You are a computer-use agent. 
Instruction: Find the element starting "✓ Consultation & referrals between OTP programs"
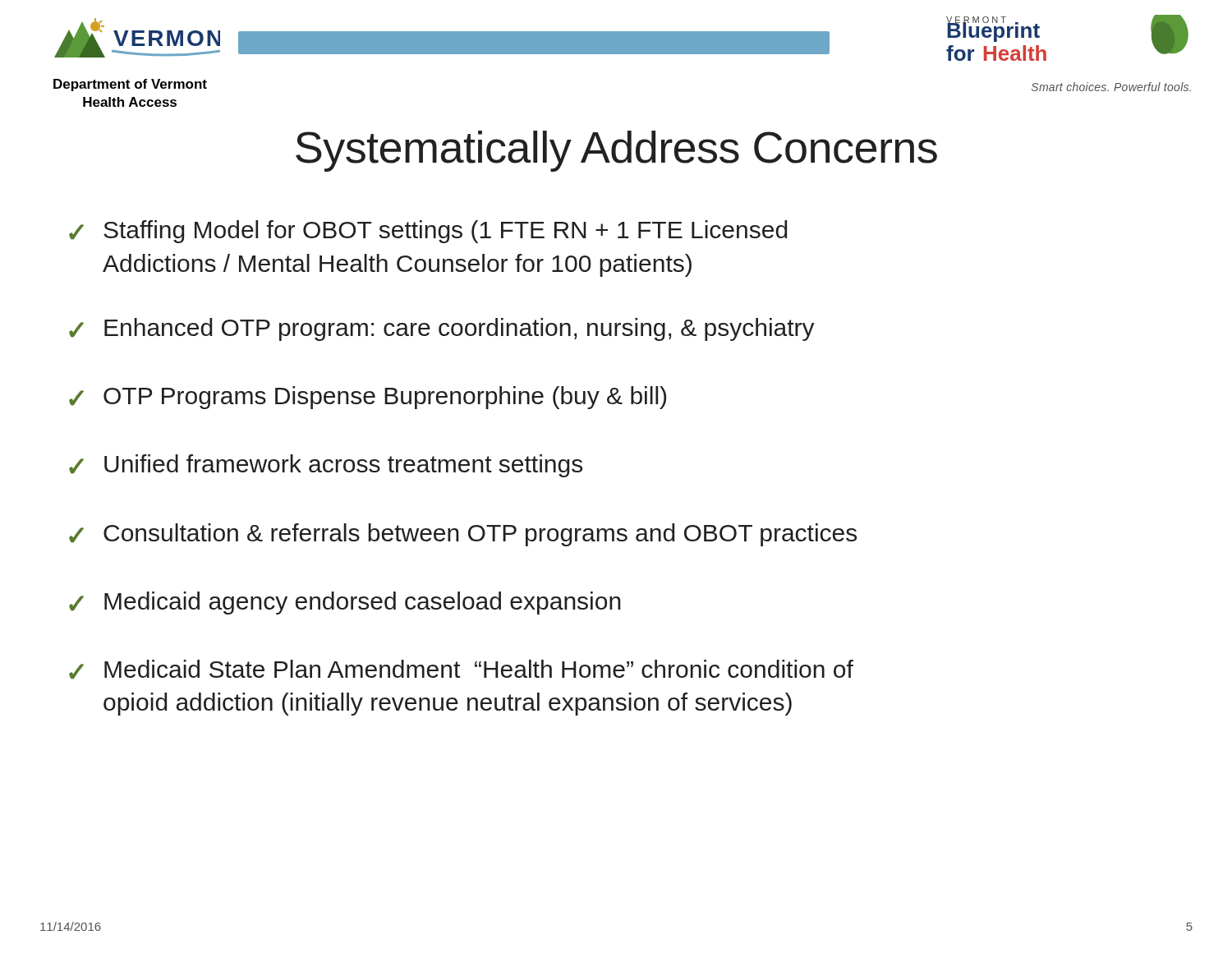[462, 535]
